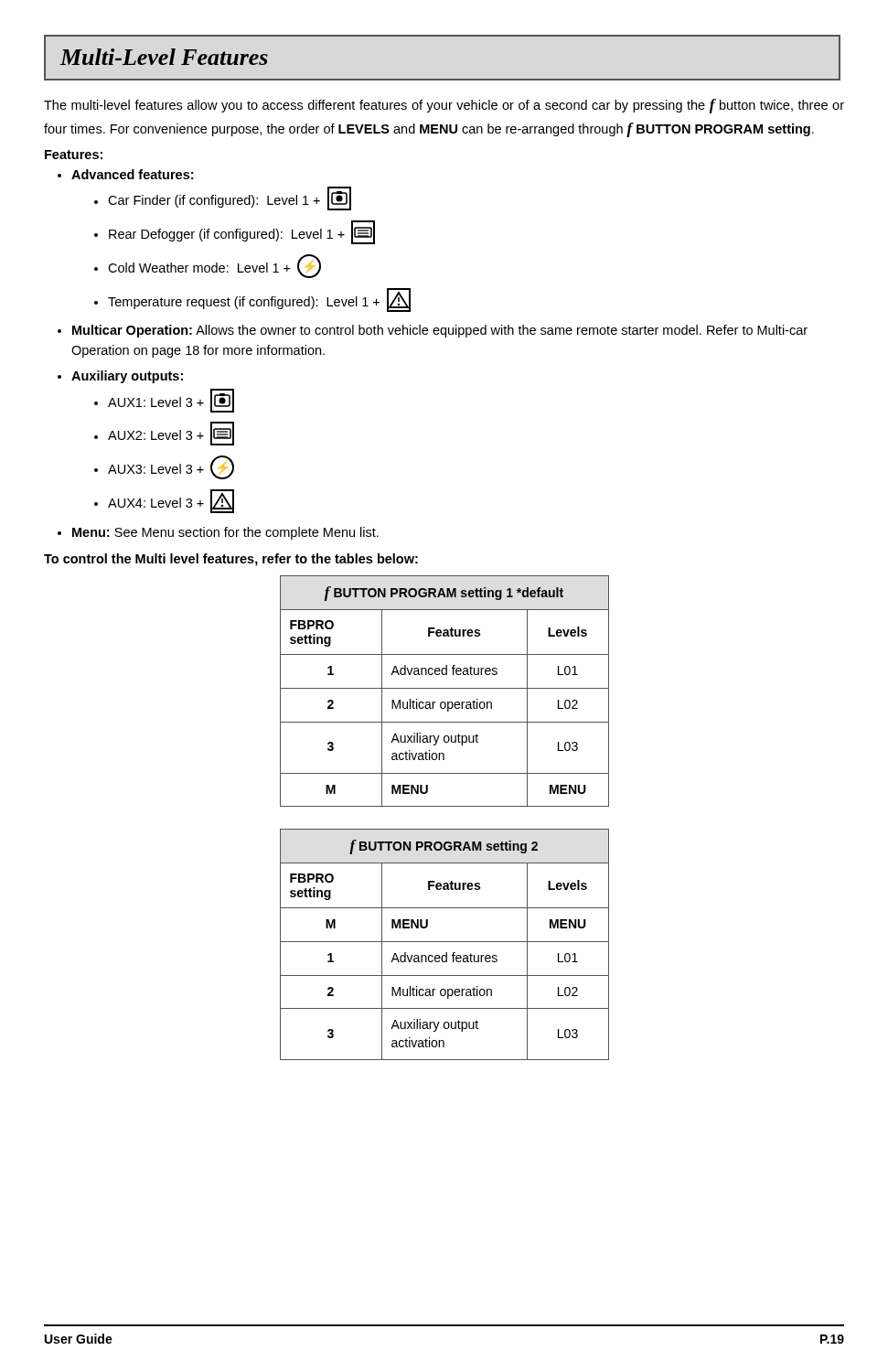Viewport: 888px width, 1372px height.
Task: Select the block starting "Auxiliary outputs: AUX1:"
Action: [x=127, y=377]
